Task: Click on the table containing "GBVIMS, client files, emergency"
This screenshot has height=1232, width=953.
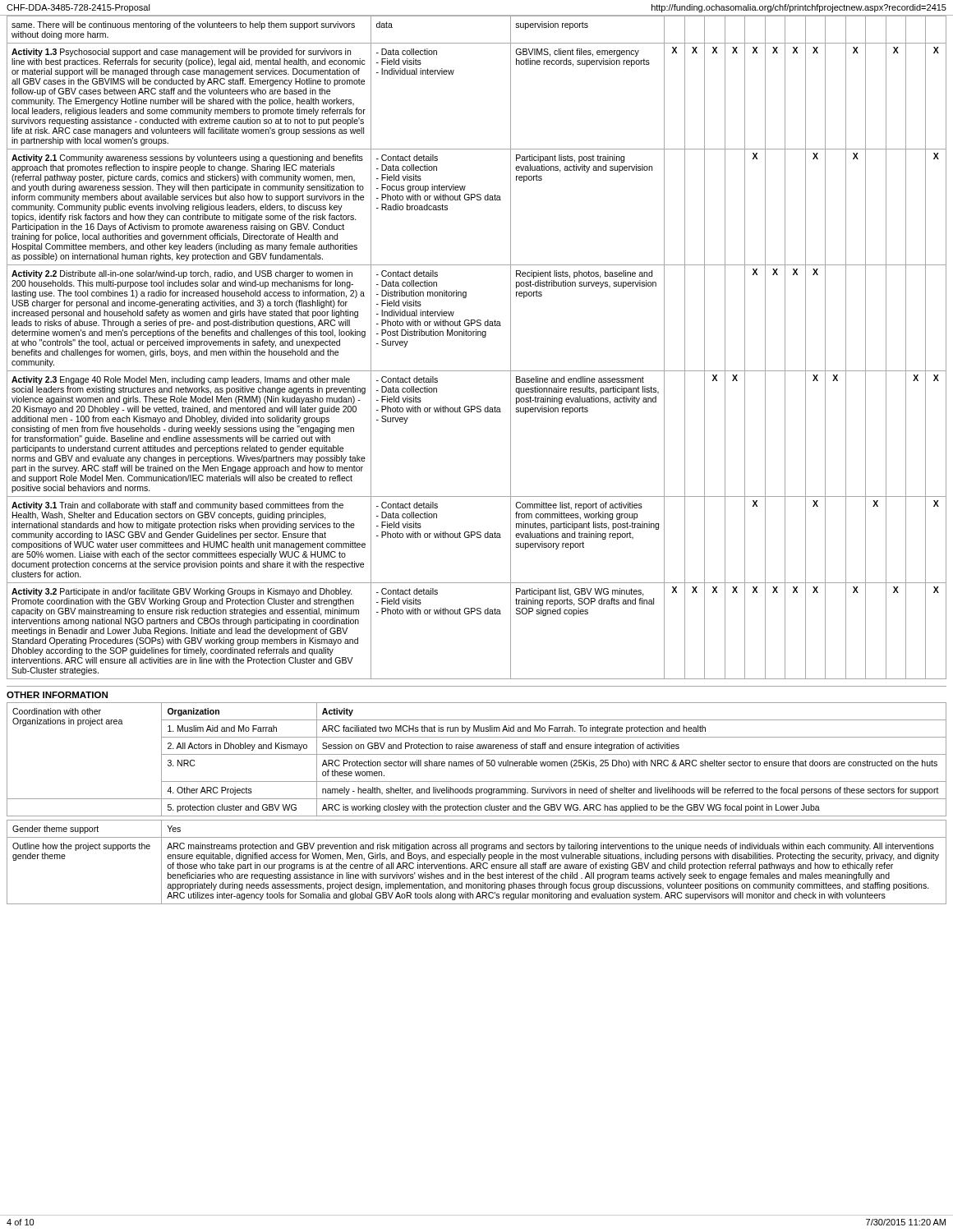Action: point(476,347)
